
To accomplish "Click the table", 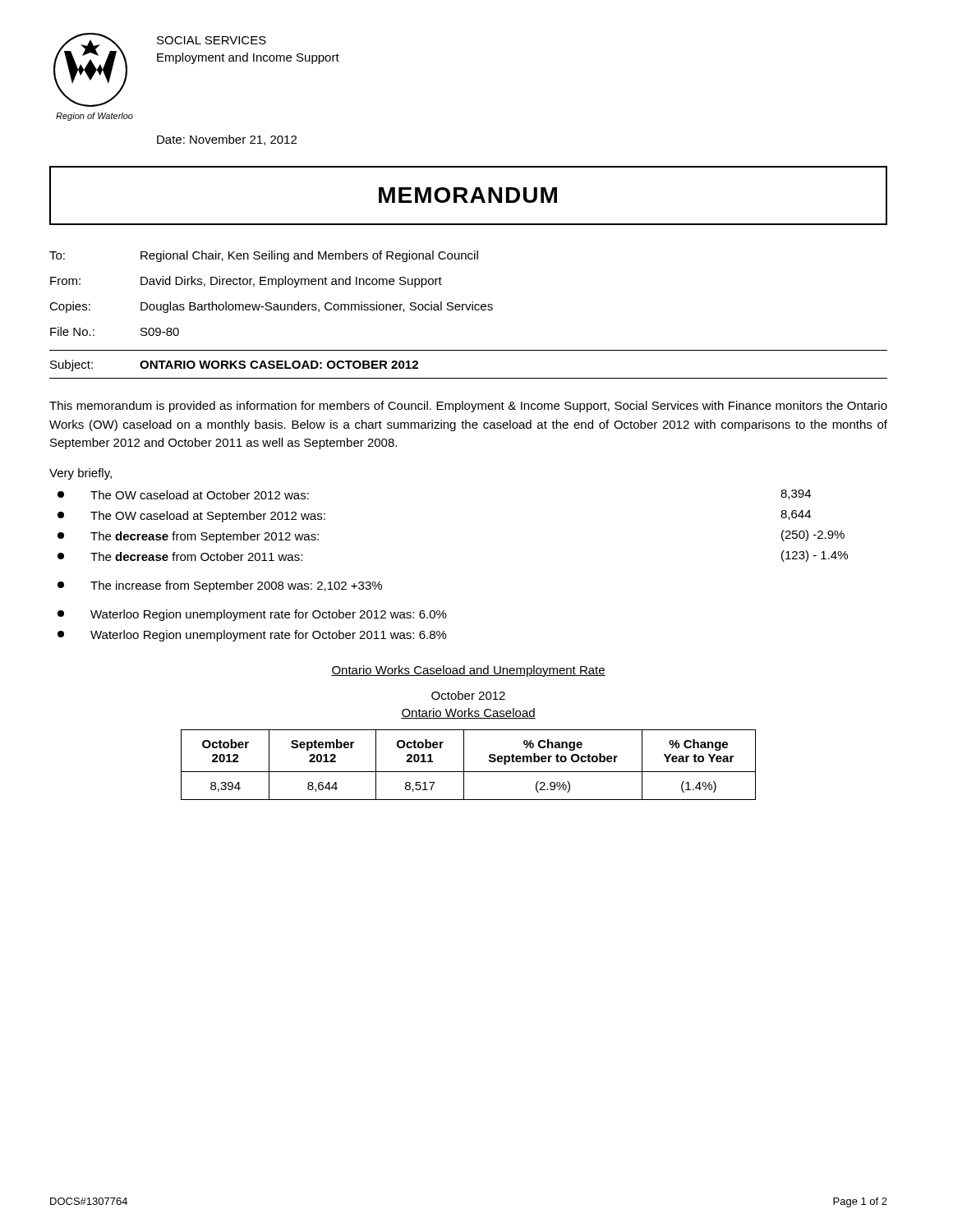I will point(468,764).
